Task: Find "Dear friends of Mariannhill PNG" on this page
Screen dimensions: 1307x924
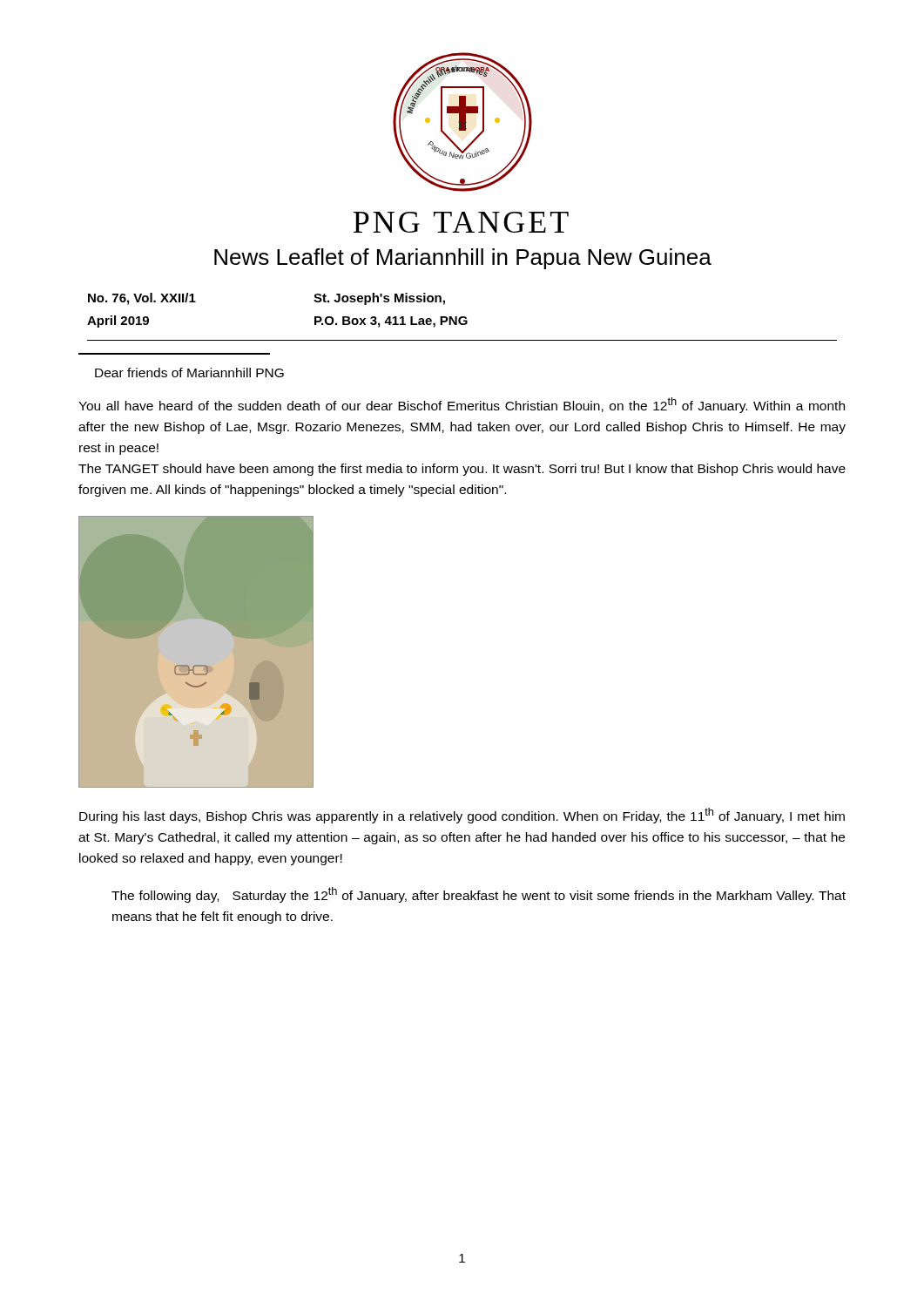Action: tap(189, 372)
